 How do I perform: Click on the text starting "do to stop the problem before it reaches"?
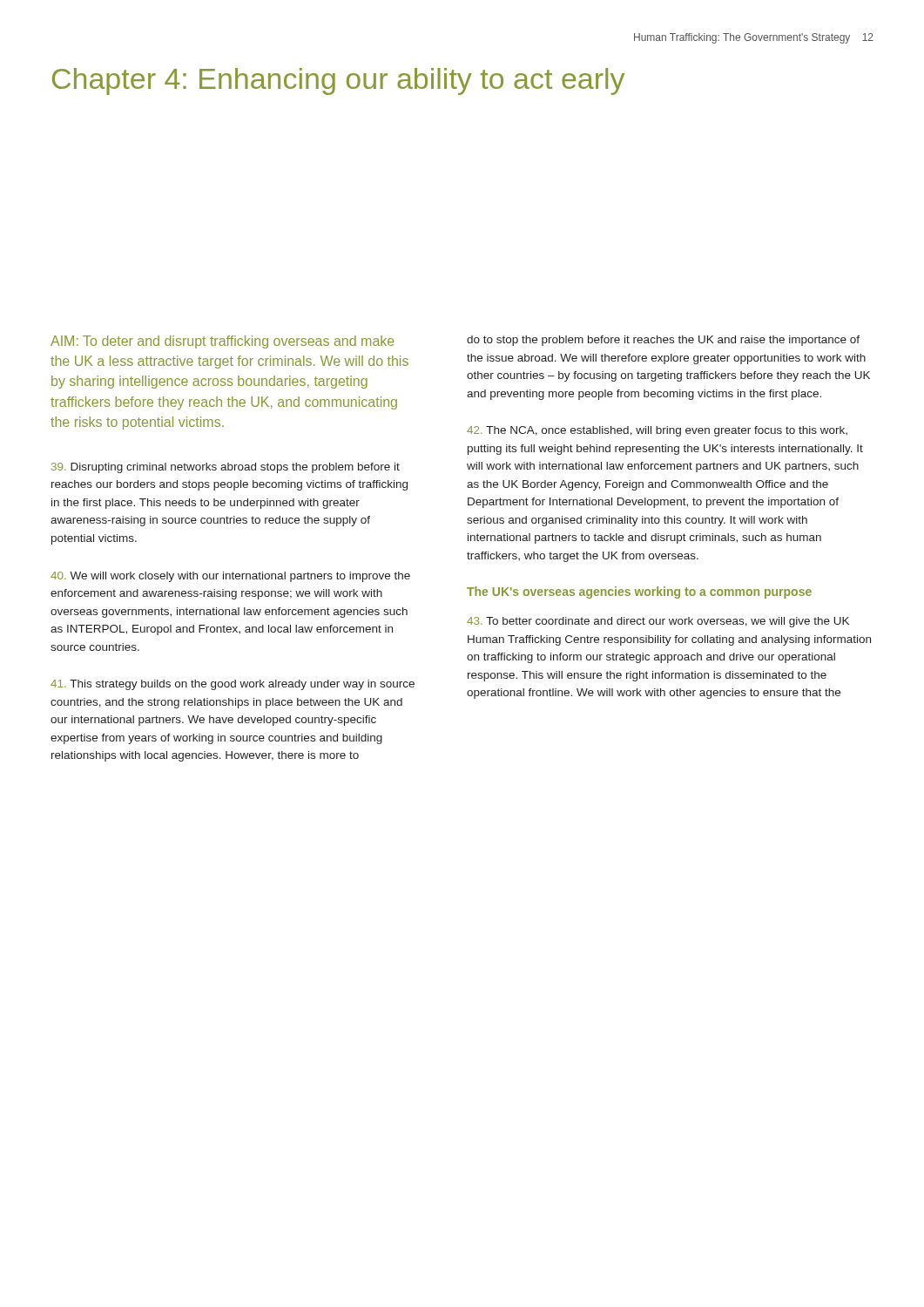pos(669,366)
